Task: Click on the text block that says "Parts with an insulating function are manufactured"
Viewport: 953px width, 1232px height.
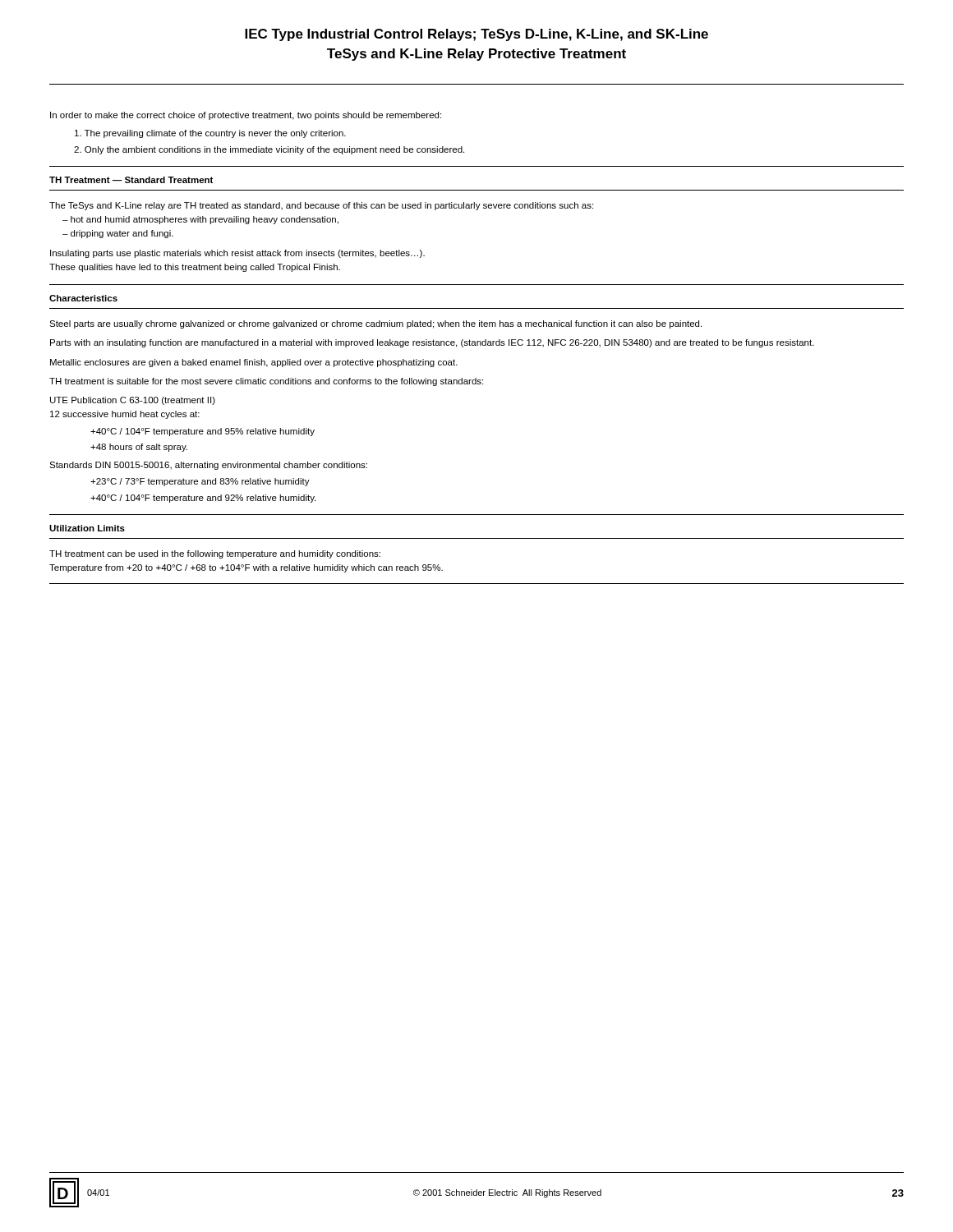Action: click(432, 343)
